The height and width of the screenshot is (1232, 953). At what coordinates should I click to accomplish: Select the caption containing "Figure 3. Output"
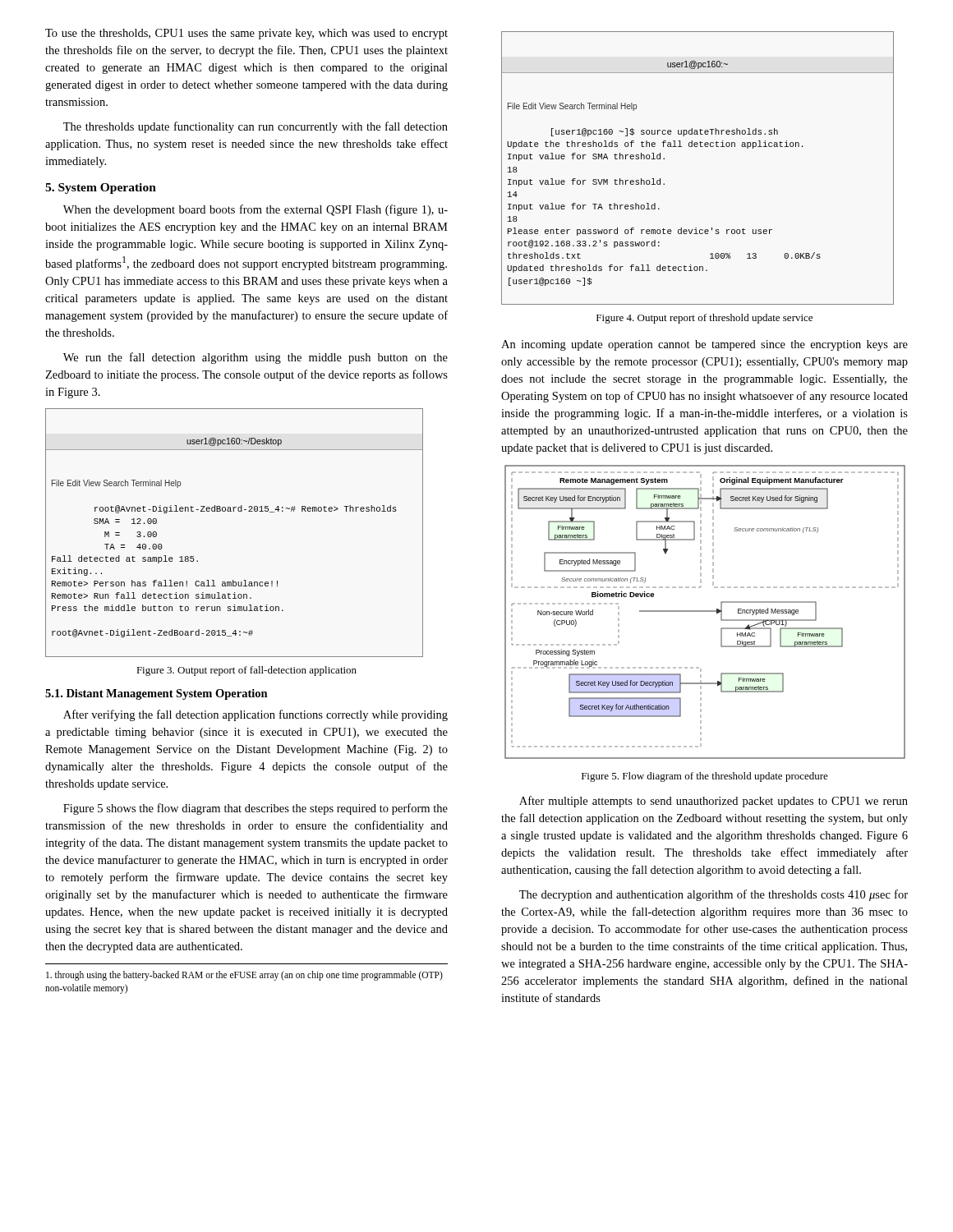pos(246,669)
